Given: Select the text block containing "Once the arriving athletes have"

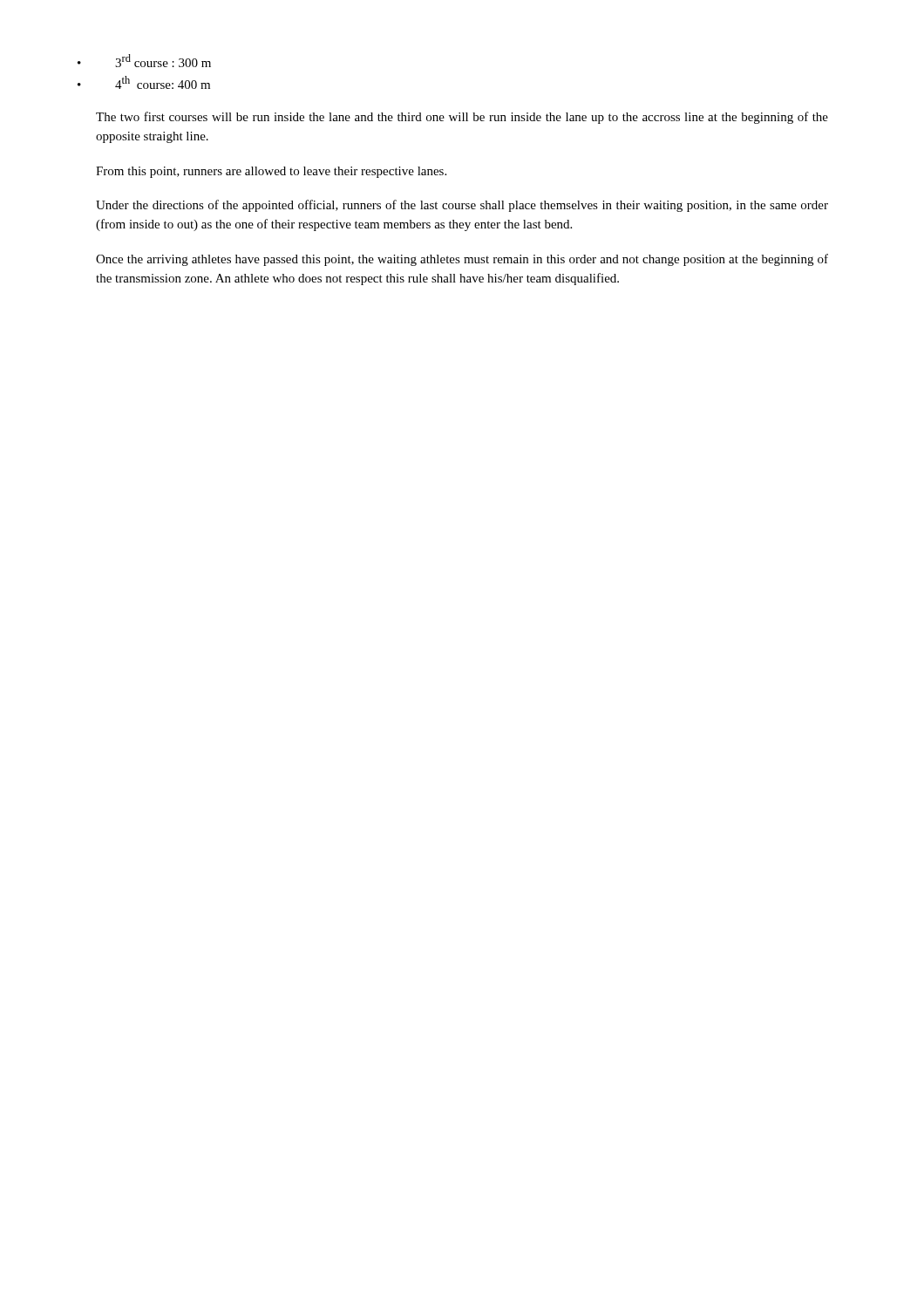Looking at the screenshot, I should 462,268.
